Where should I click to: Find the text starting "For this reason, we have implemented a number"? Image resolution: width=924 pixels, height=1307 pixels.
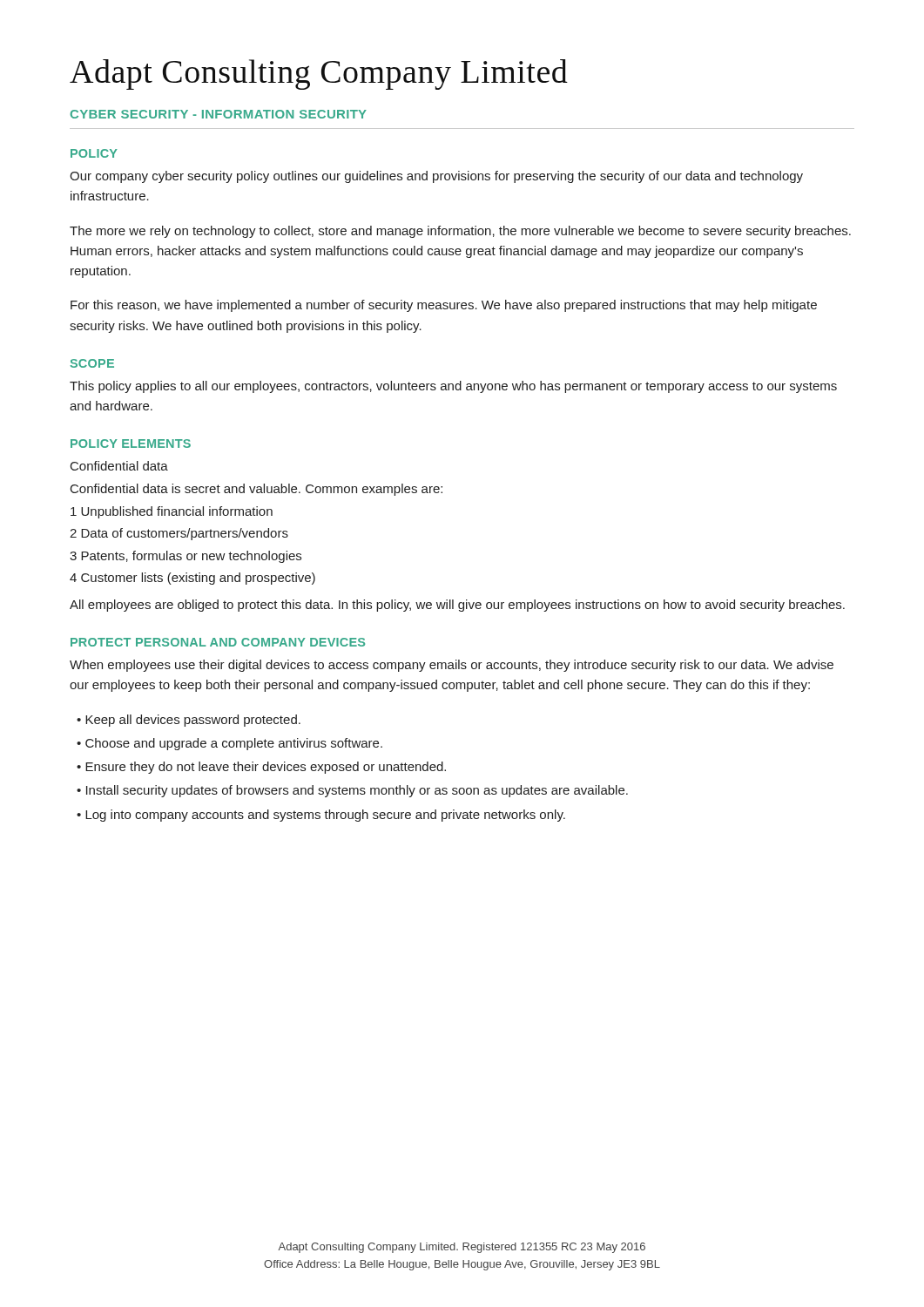443,315
